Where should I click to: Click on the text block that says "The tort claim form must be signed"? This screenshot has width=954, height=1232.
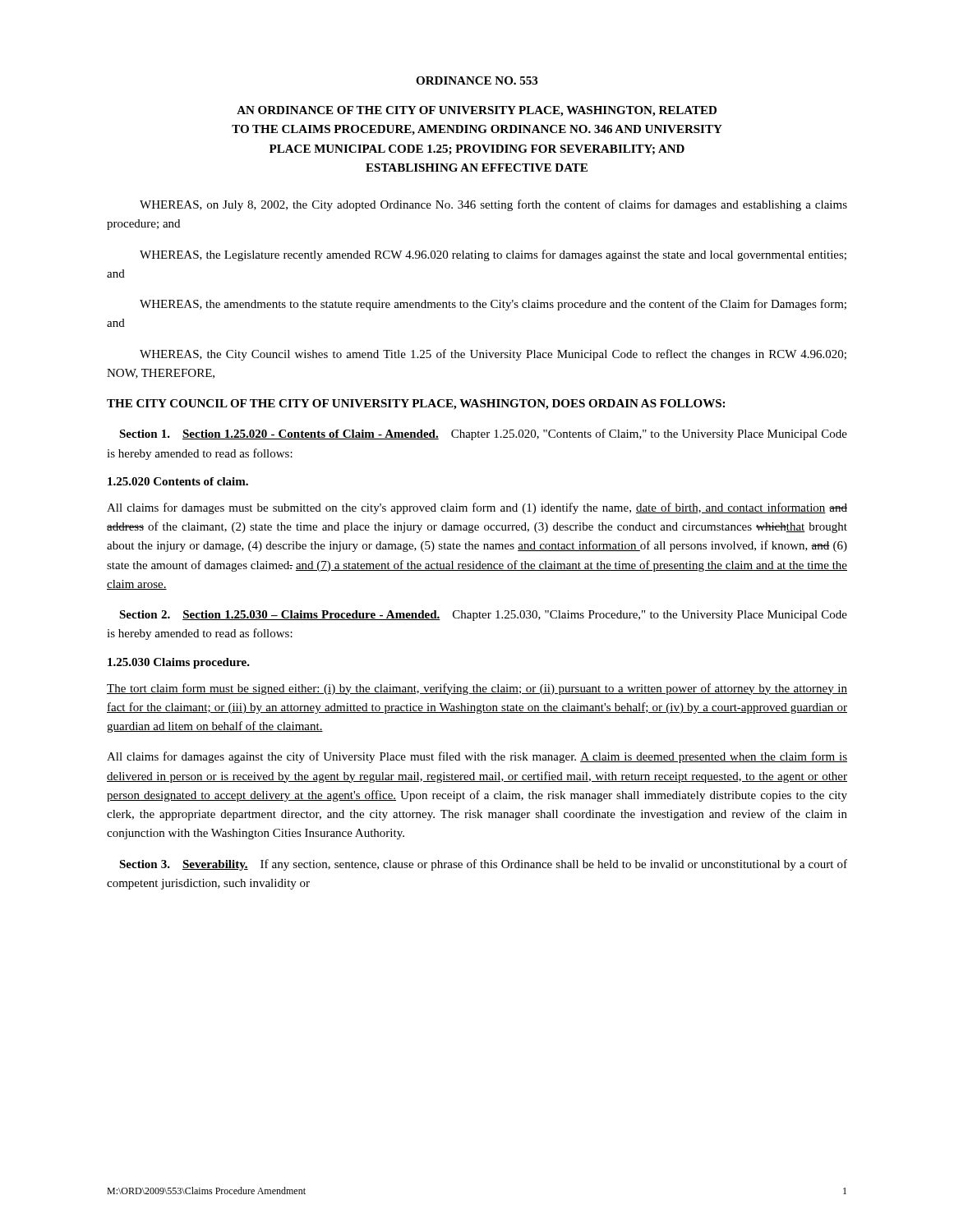click(x=477, y=707)
